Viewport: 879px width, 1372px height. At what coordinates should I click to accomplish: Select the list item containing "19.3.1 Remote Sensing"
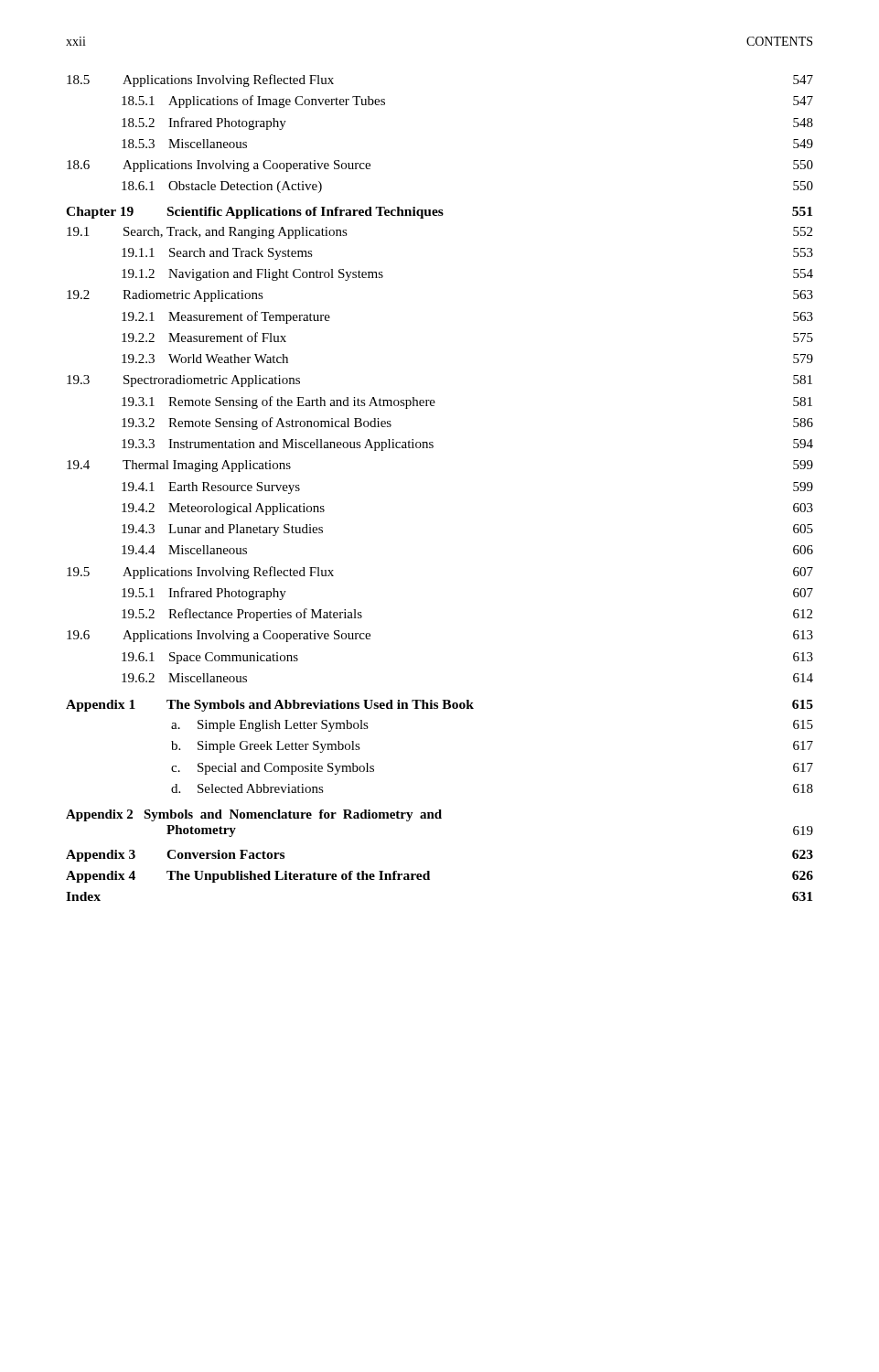440,402
